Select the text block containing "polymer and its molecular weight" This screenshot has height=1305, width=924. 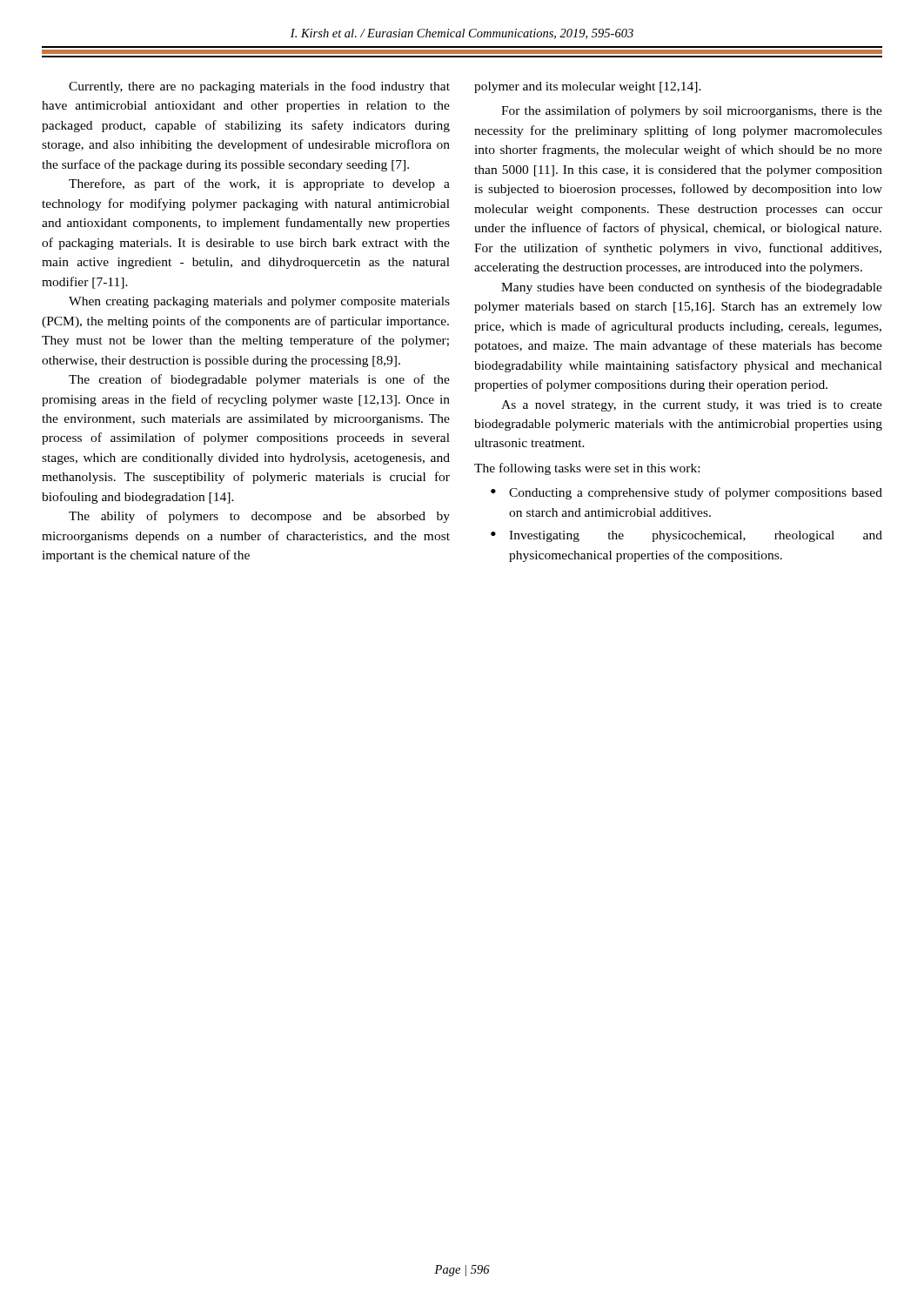click(678, 177)
